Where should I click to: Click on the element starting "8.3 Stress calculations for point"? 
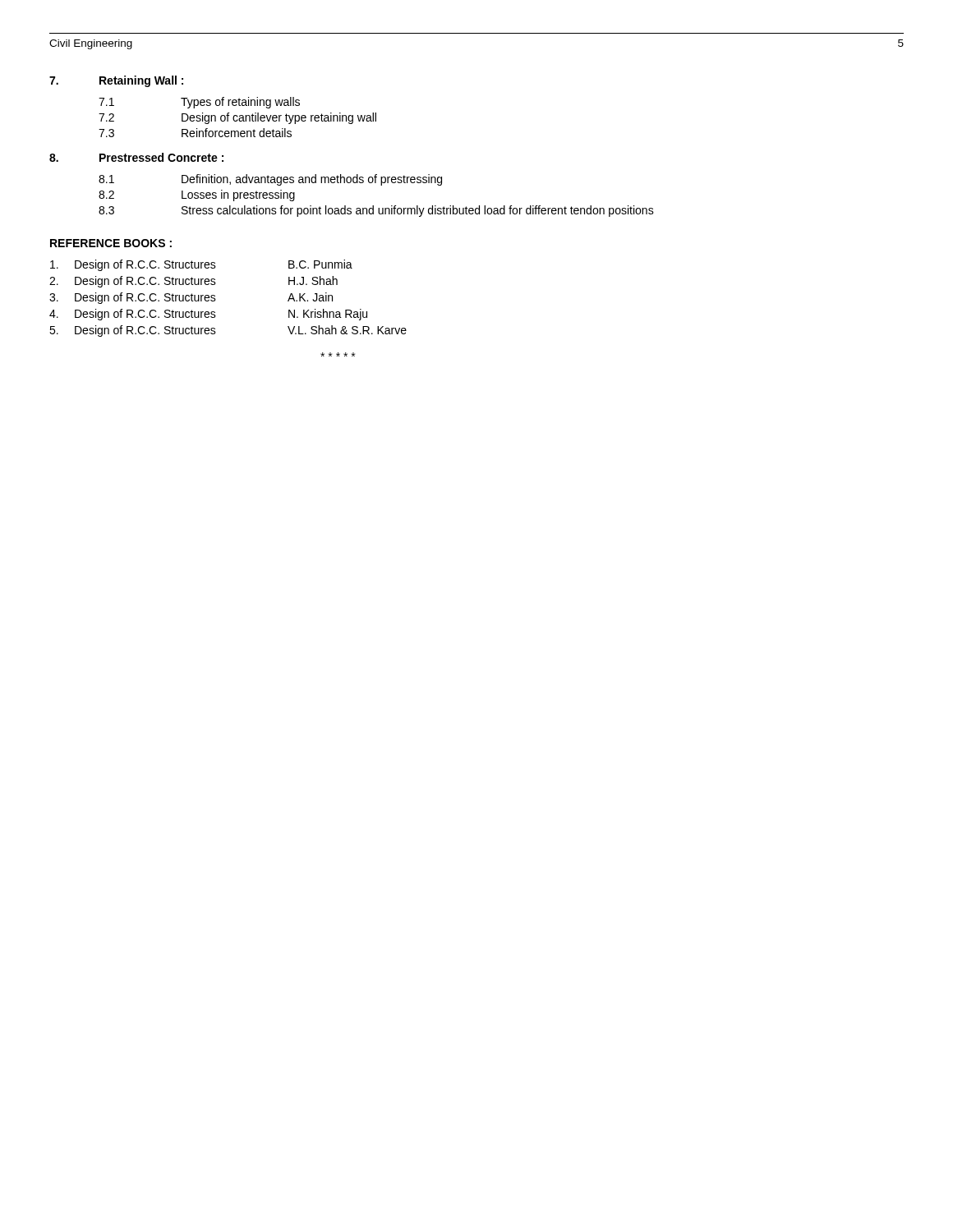pos(476,210)
